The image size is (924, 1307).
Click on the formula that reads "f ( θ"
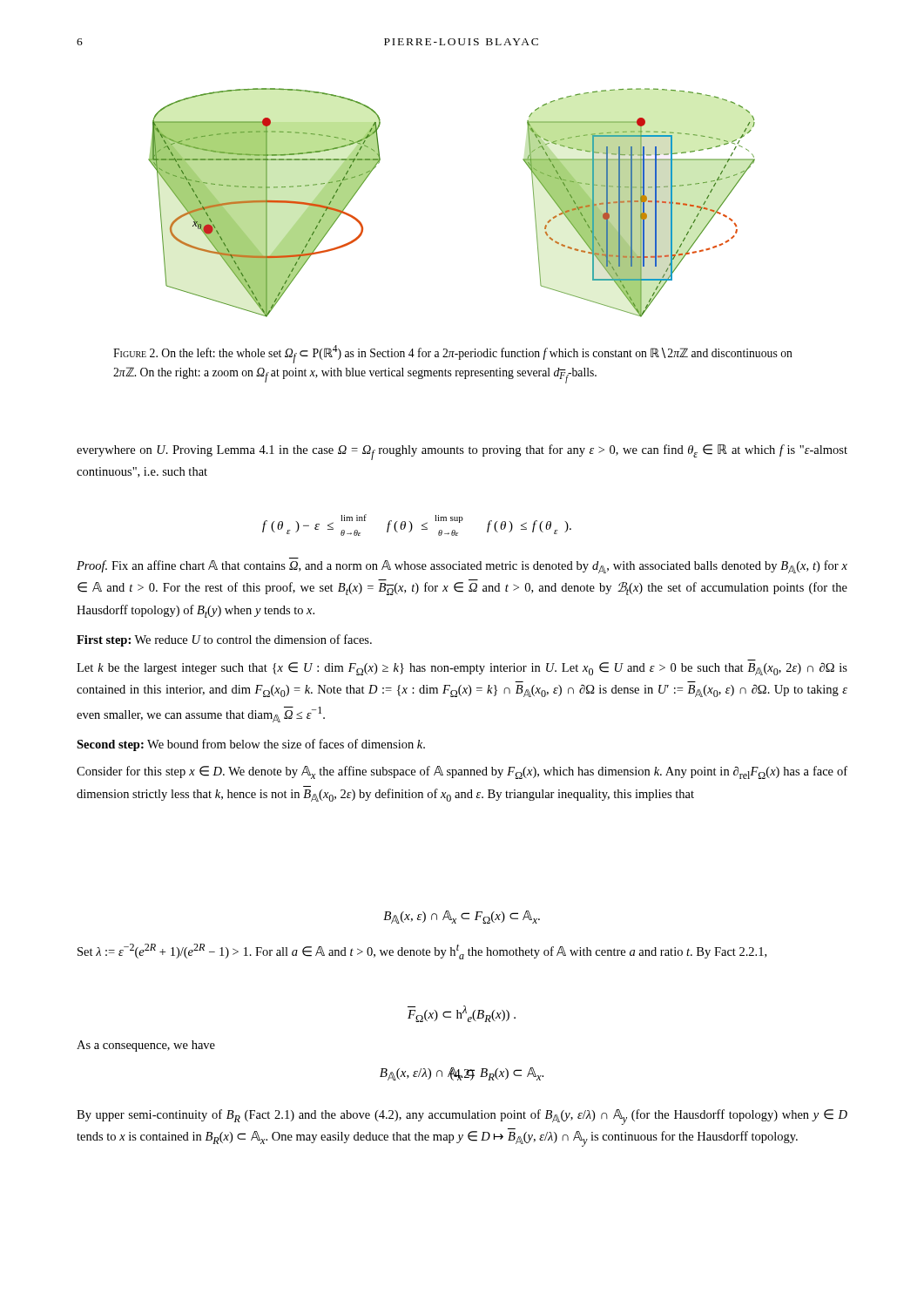pos(462,524)
